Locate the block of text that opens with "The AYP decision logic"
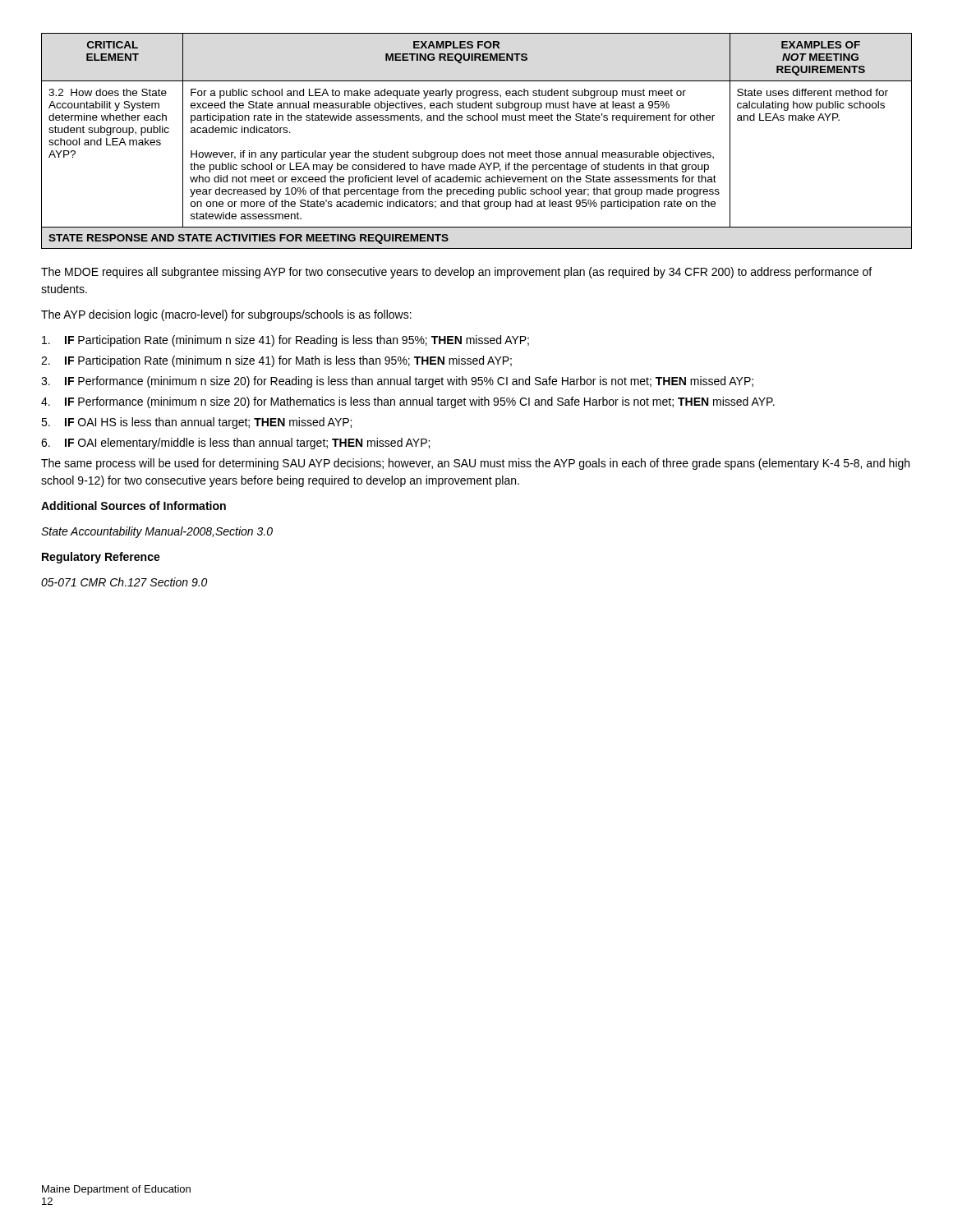The image size is (953, 1232). point(226,315)
